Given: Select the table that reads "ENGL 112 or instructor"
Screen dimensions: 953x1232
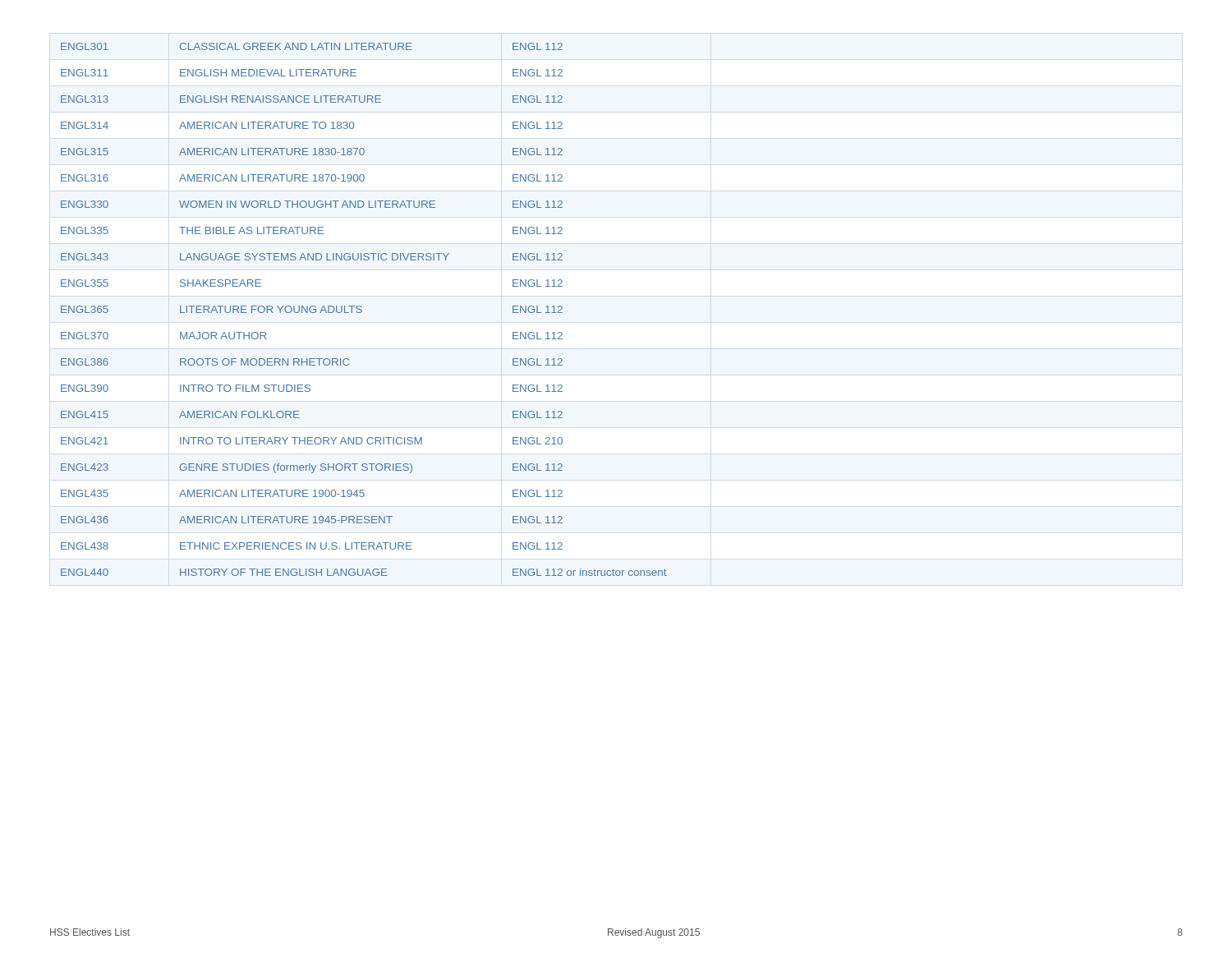Looking at the screenshot, I should pyautogui.click(x=616, y=309).
